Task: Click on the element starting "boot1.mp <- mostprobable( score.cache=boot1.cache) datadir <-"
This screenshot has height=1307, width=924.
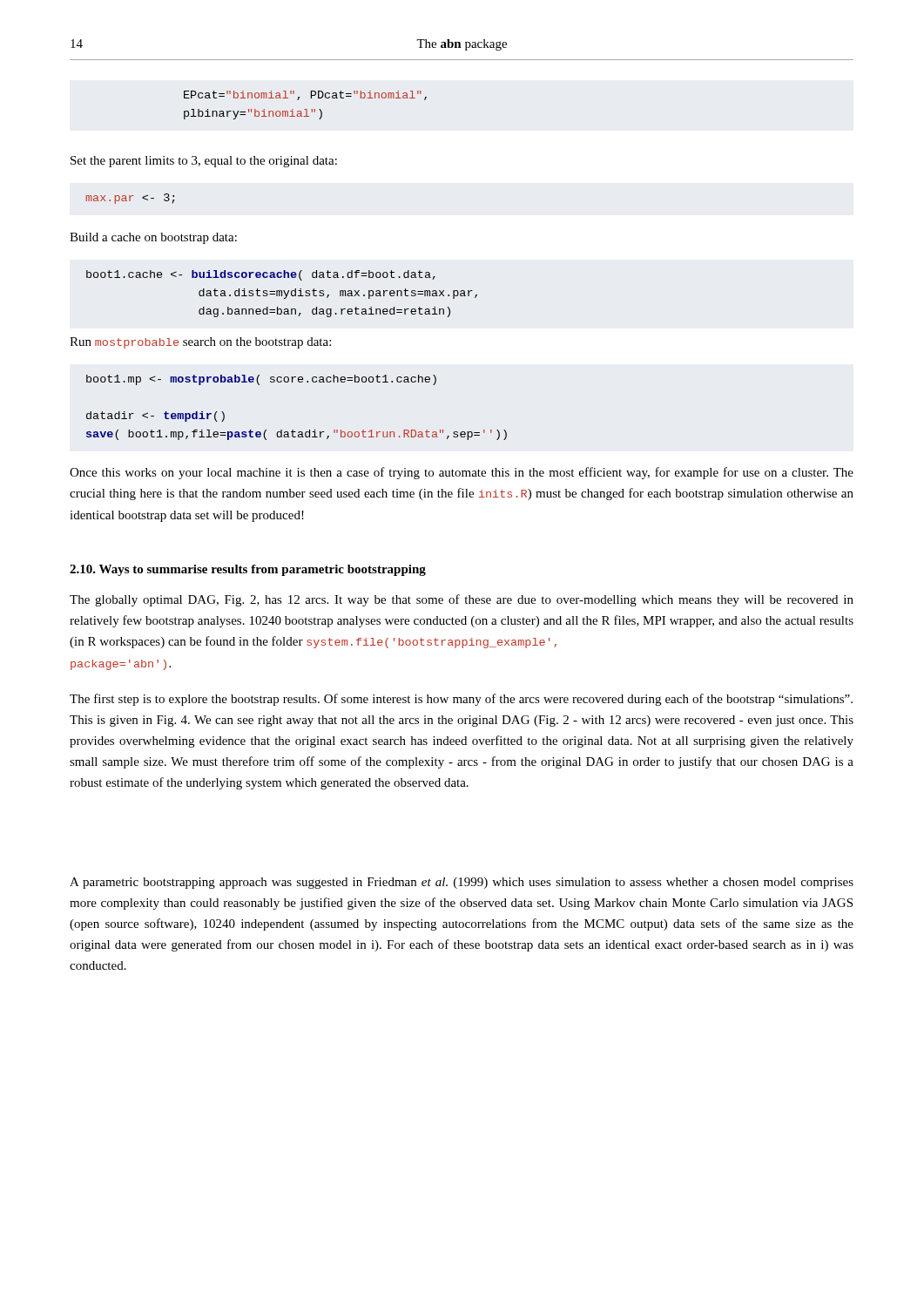Action: (x=261, y=380)
